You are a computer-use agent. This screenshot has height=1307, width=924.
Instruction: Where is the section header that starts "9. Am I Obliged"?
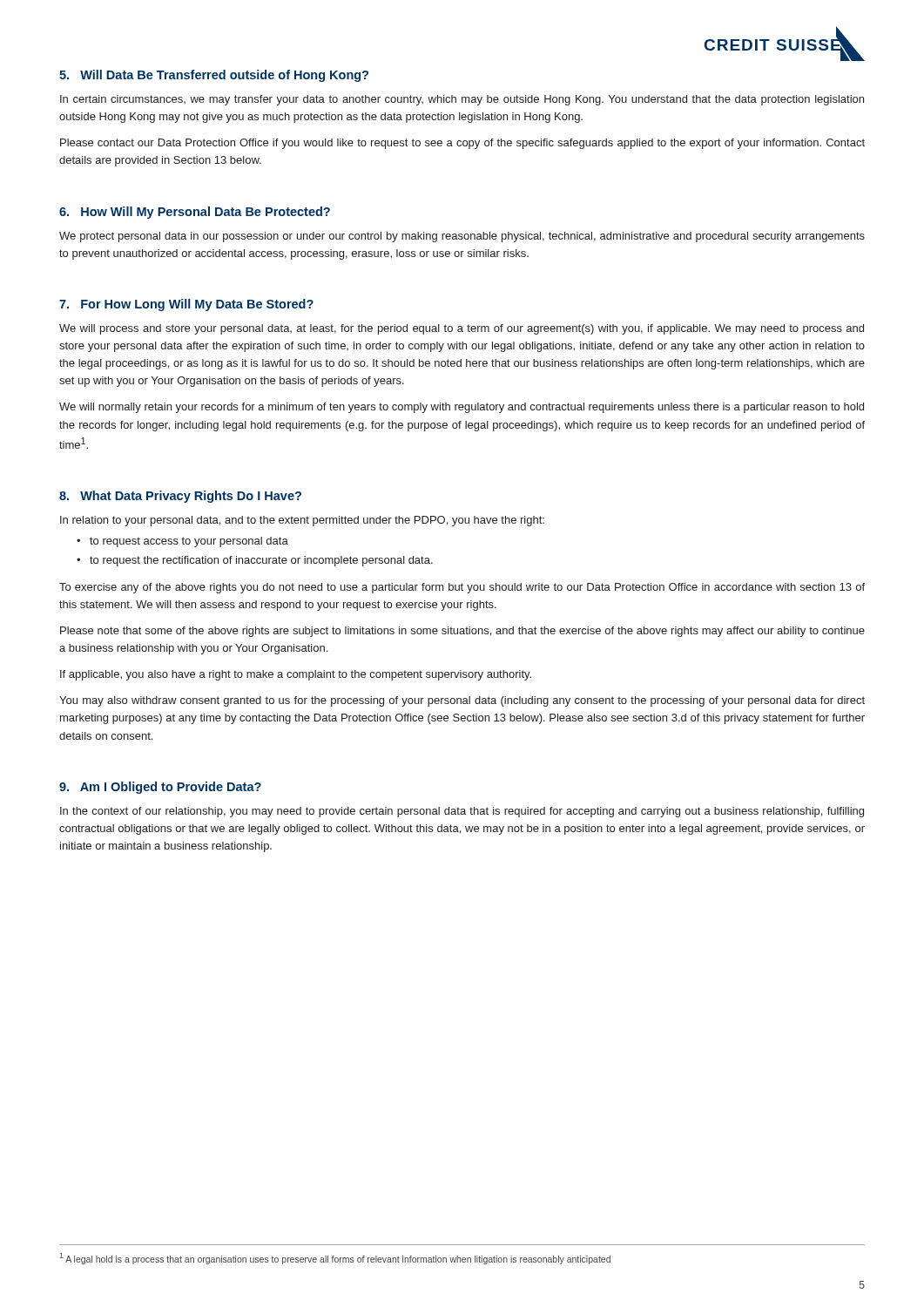tap(160, 787)
